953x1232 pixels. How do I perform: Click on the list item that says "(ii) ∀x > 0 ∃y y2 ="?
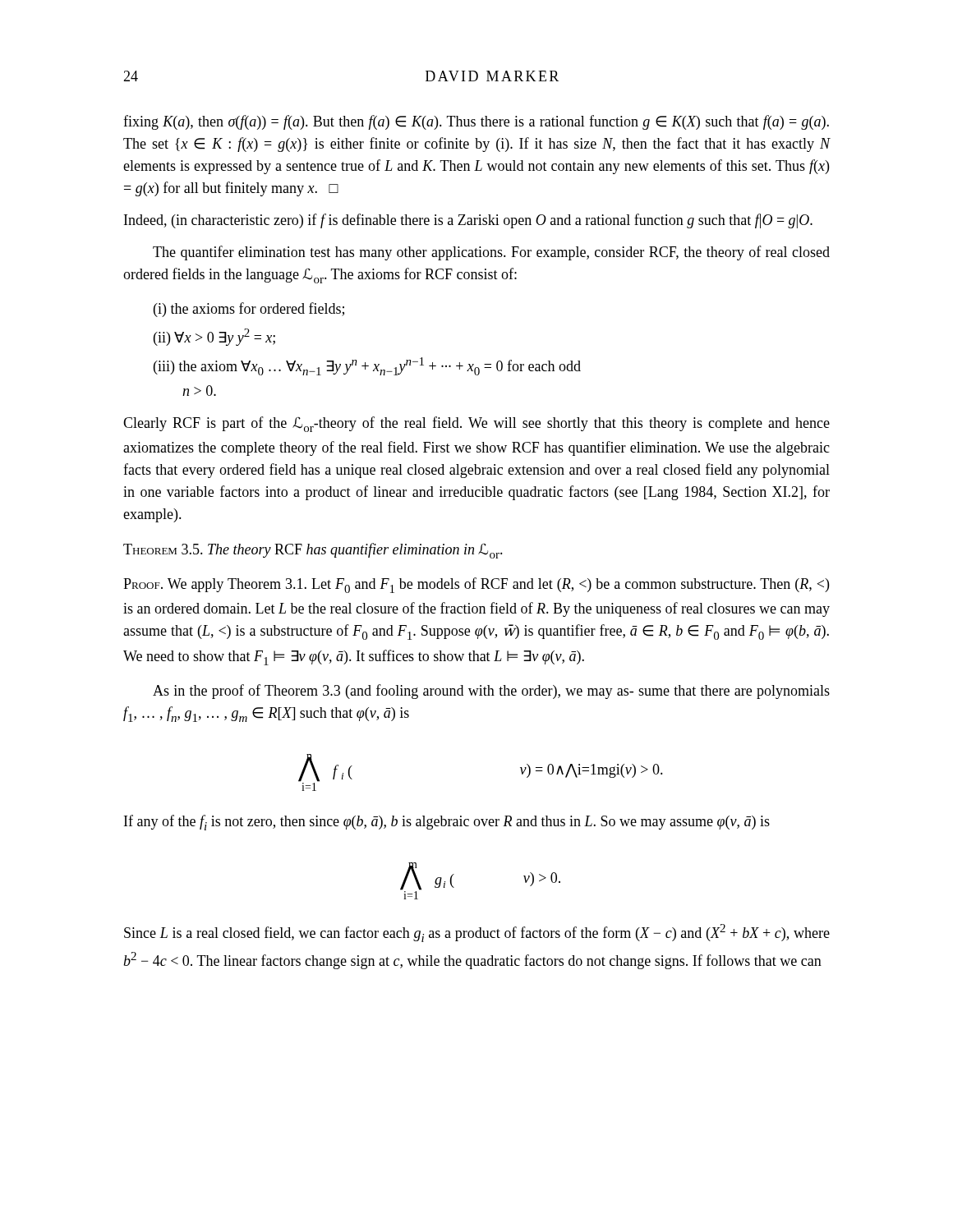[x=215, y=336]
